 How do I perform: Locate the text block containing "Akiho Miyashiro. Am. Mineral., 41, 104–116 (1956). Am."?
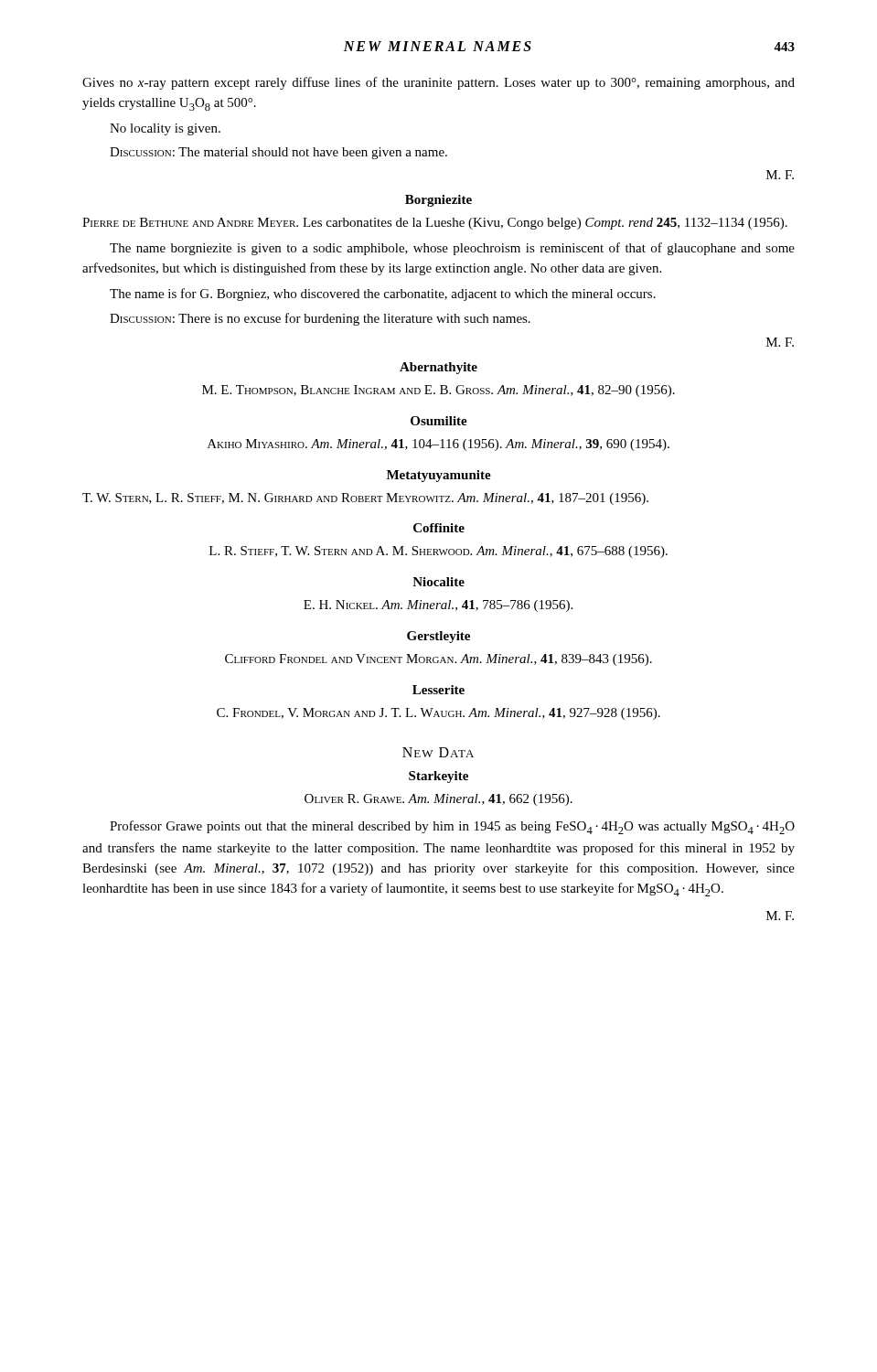point(438,443)
